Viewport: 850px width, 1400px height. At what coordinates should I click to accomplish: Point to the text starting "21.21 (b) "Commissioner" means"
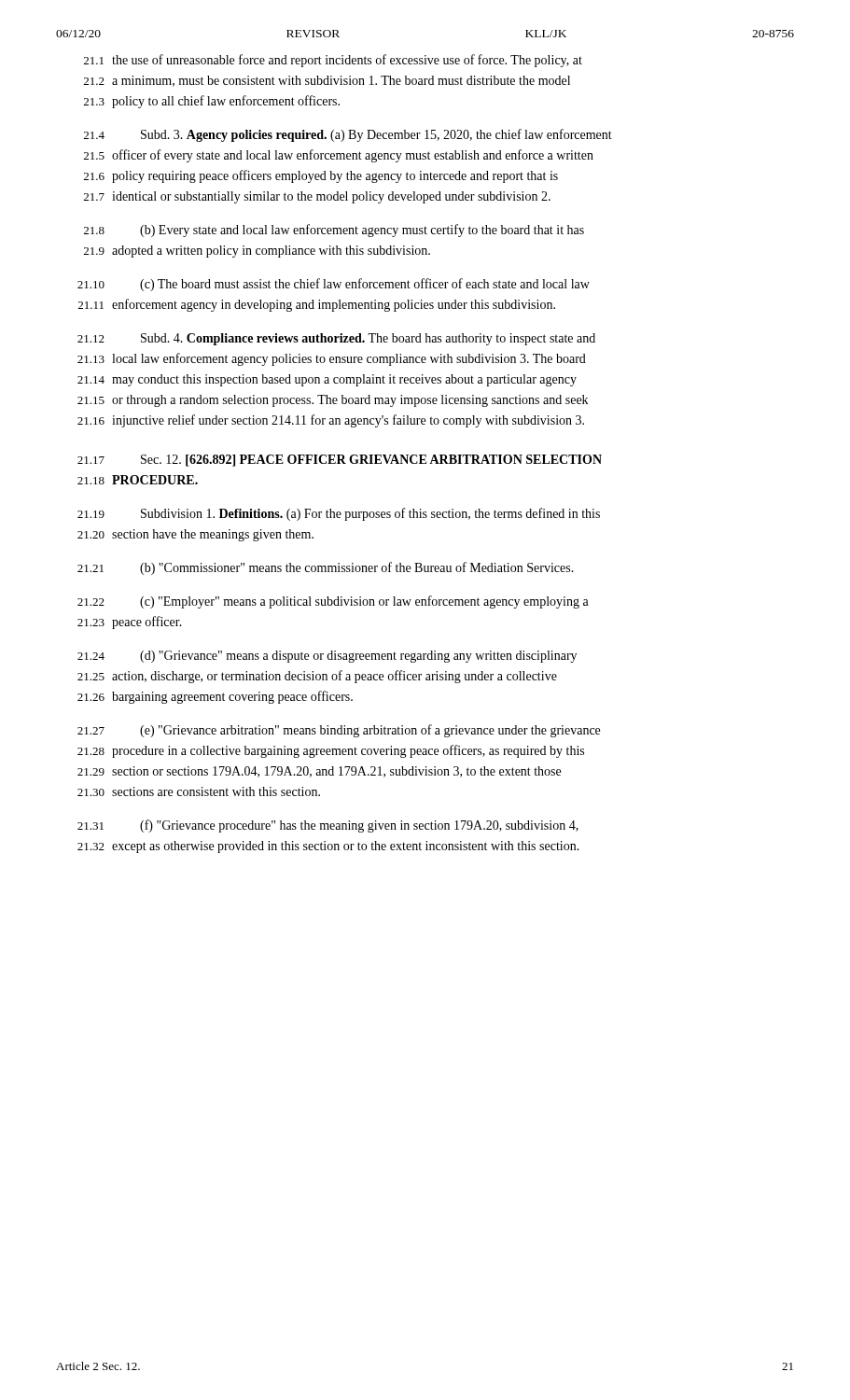pos(425,568)
